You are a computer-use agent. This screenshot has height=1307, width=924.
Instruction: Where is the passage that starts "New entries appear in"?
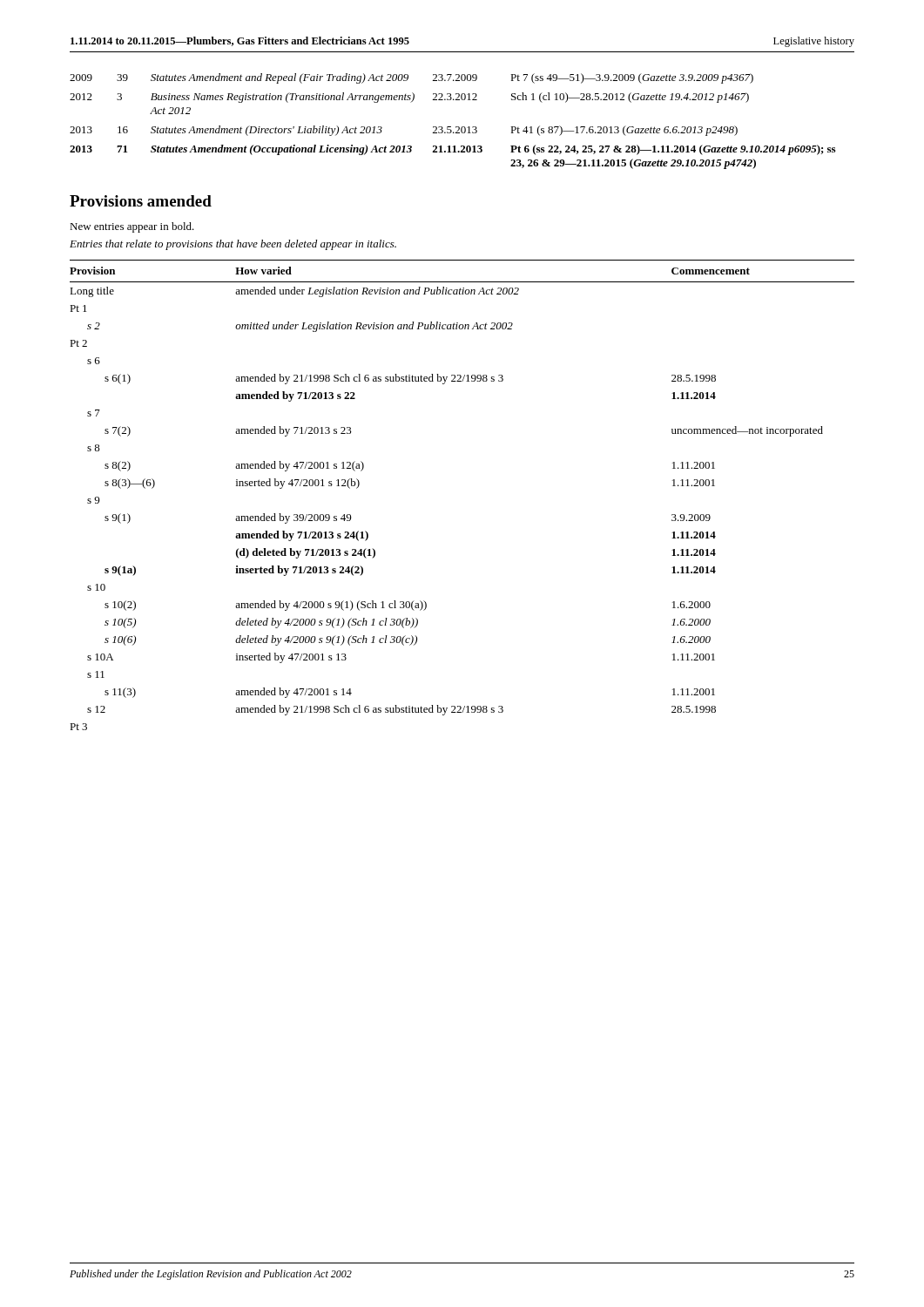[132, 226]
